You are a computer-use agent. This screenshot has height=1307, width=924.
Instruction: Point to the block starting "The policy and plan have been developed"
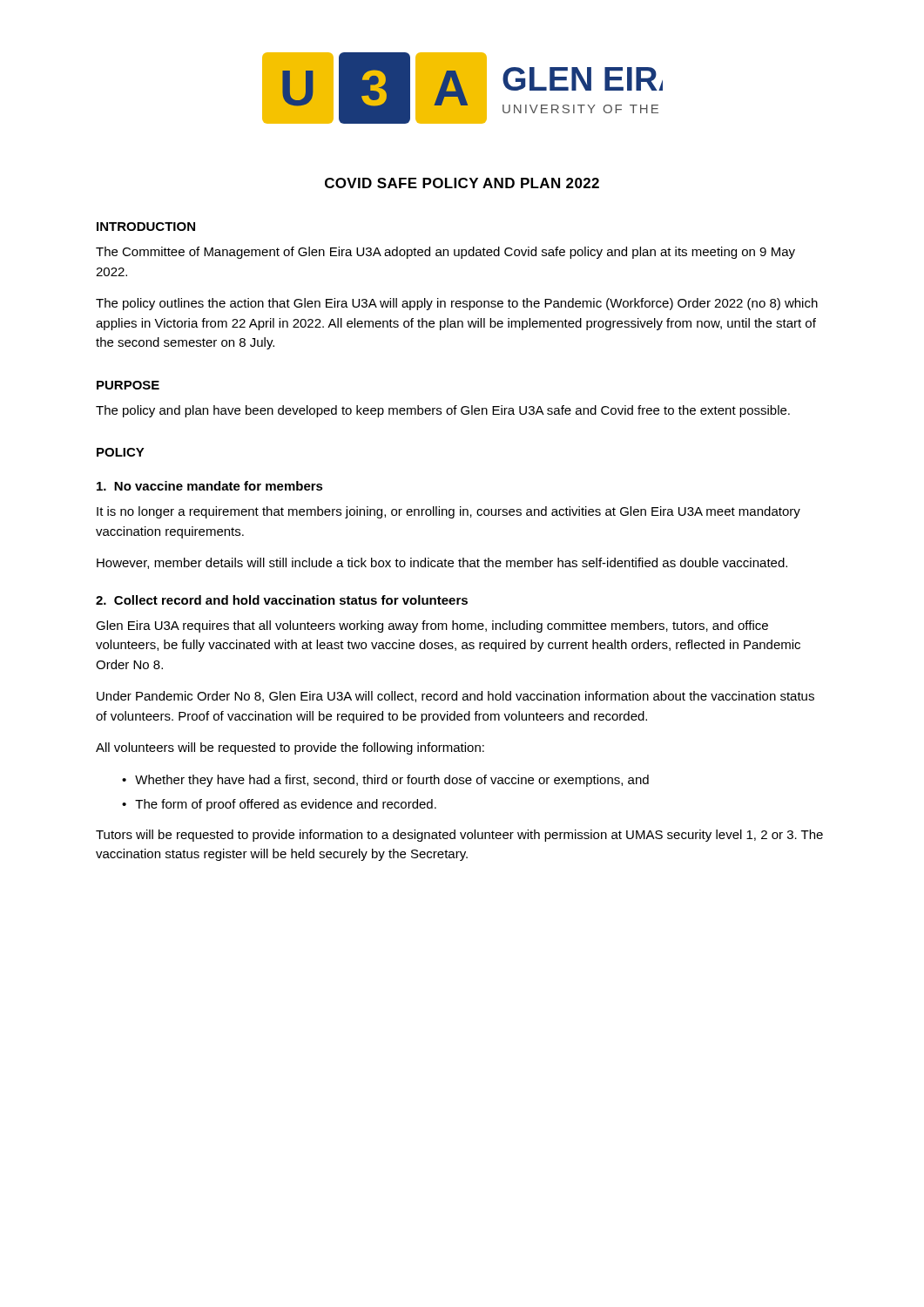443,410
